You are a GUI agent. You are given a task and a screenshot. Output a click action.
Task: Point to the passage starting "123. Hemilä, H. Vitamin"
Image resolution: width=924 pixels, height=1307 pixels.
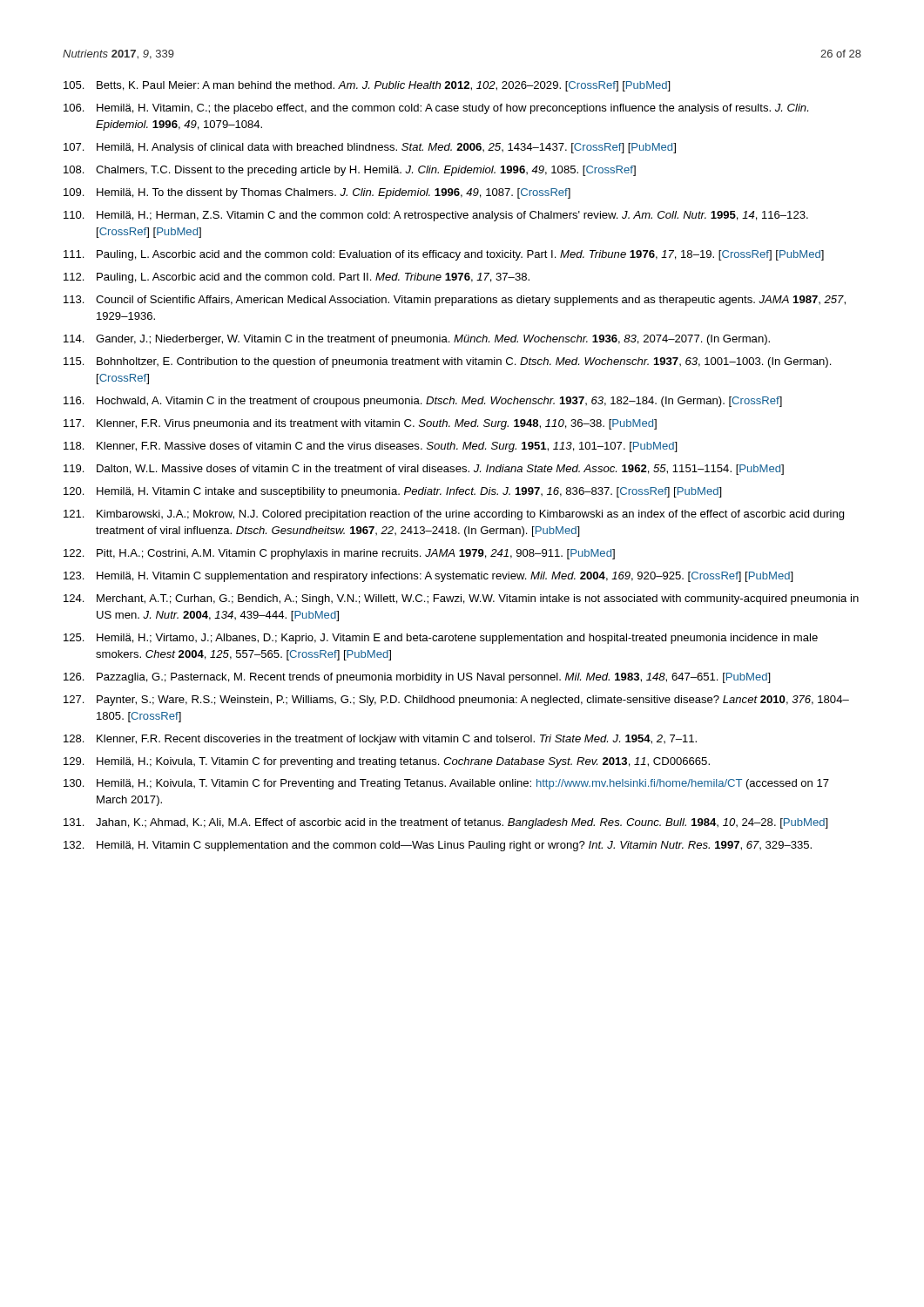tap(462, 576)
